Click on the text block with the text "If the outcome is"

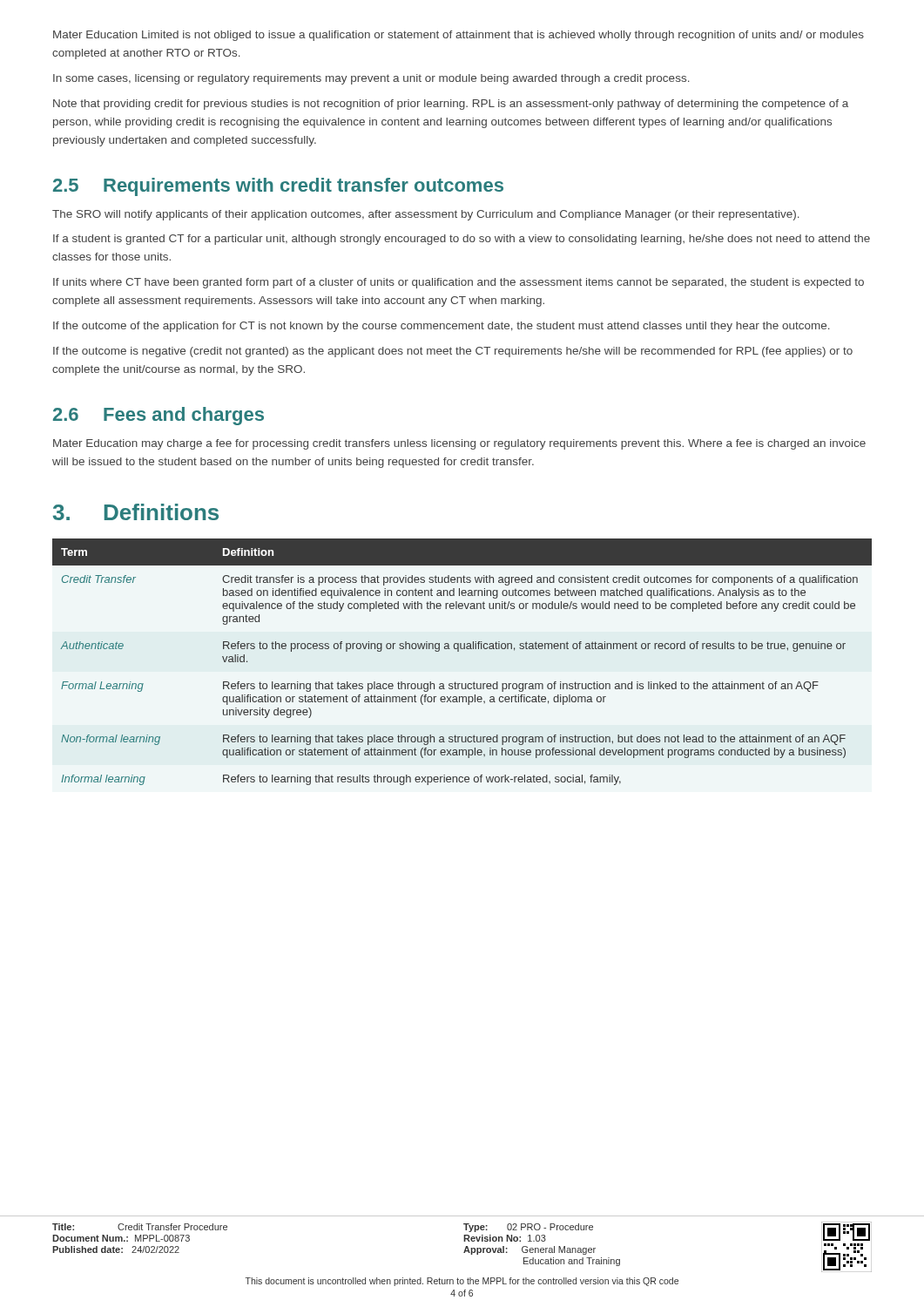tap(453, 360)
